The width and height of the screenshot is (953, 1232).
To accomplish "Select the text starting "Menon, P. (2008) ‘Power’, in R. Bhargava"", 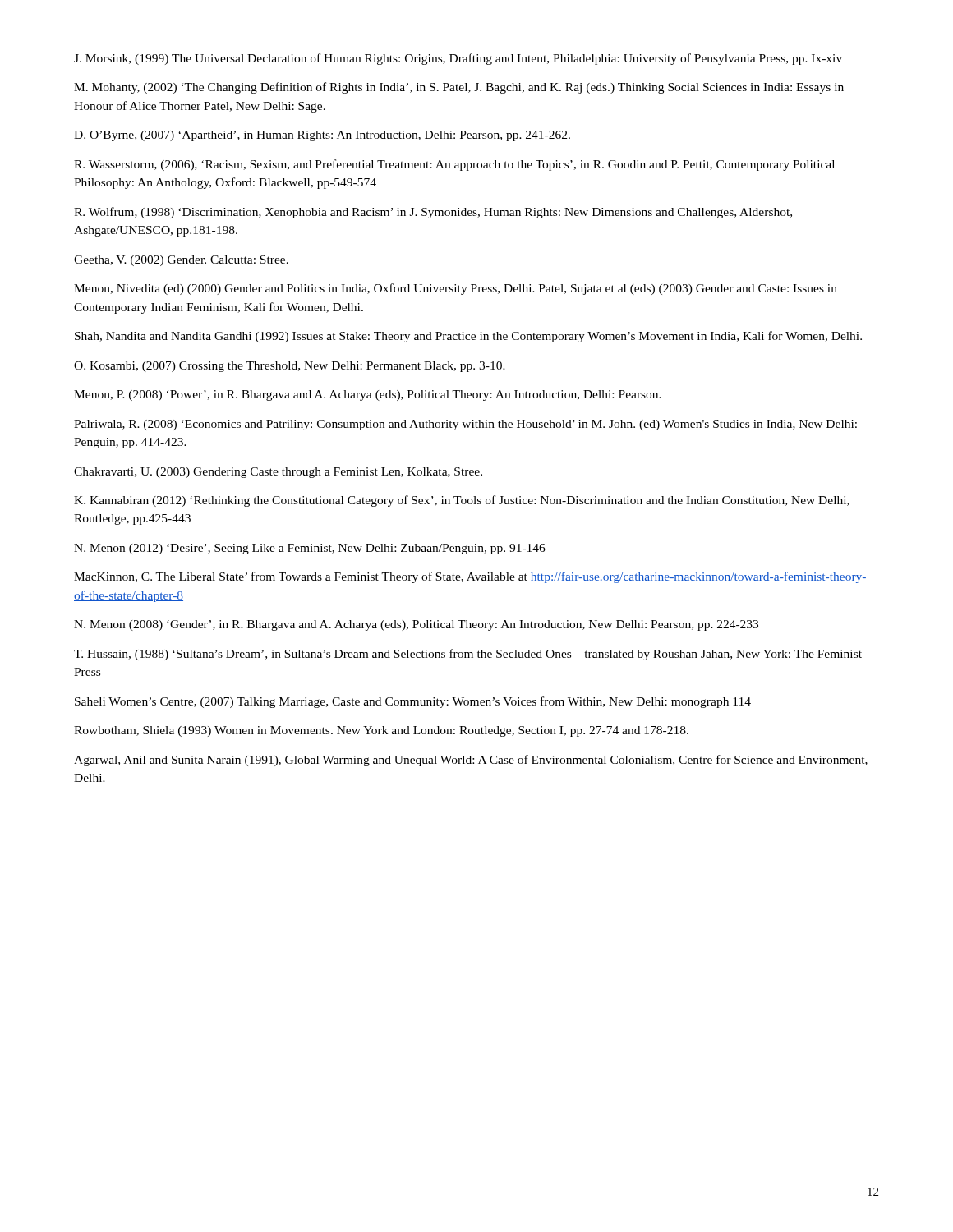I will pos(368,394).
